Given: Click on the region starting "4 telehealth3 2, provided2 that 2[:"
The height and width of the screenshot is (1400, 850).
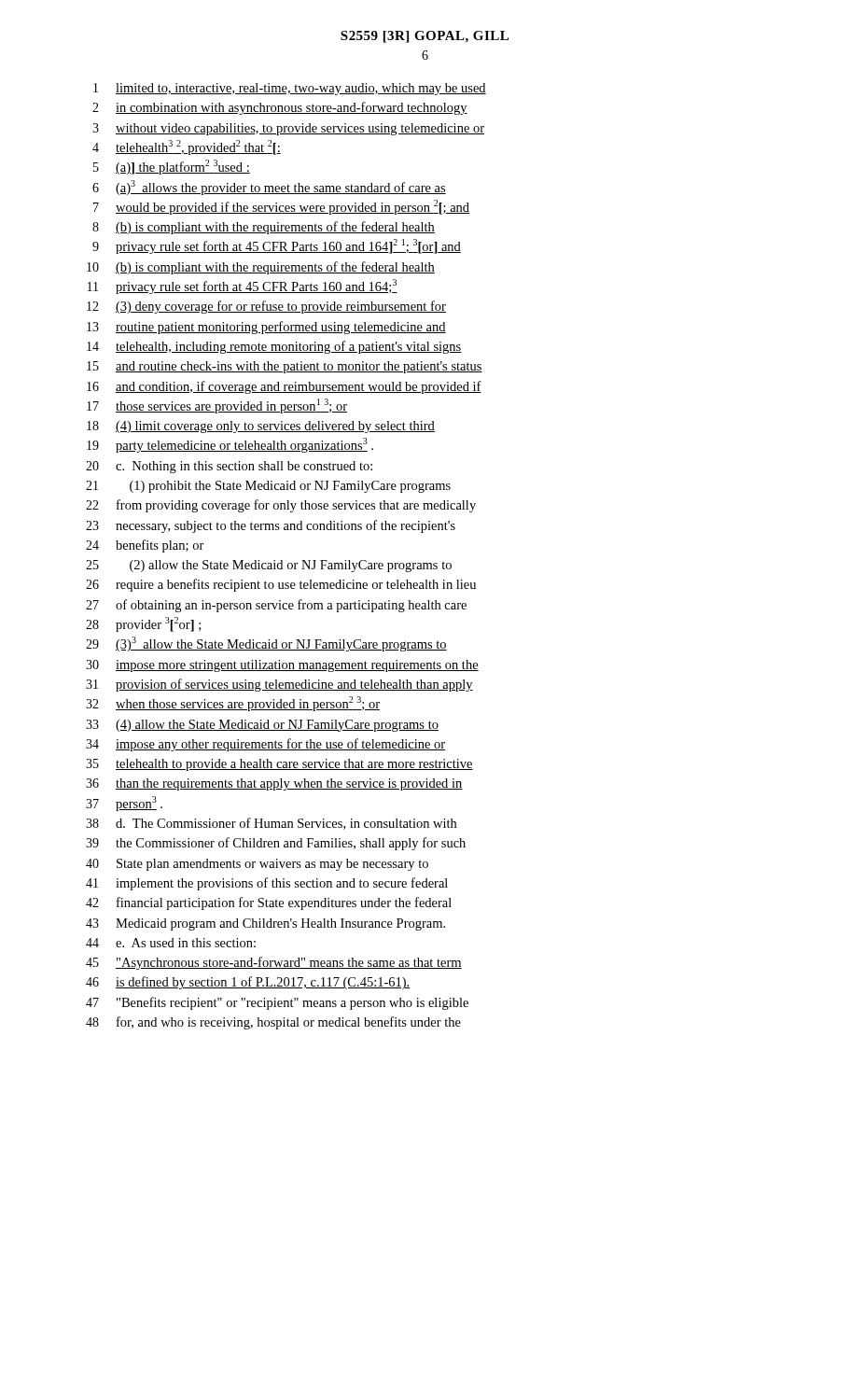Looking at the screenshot, I should point(187,147).
